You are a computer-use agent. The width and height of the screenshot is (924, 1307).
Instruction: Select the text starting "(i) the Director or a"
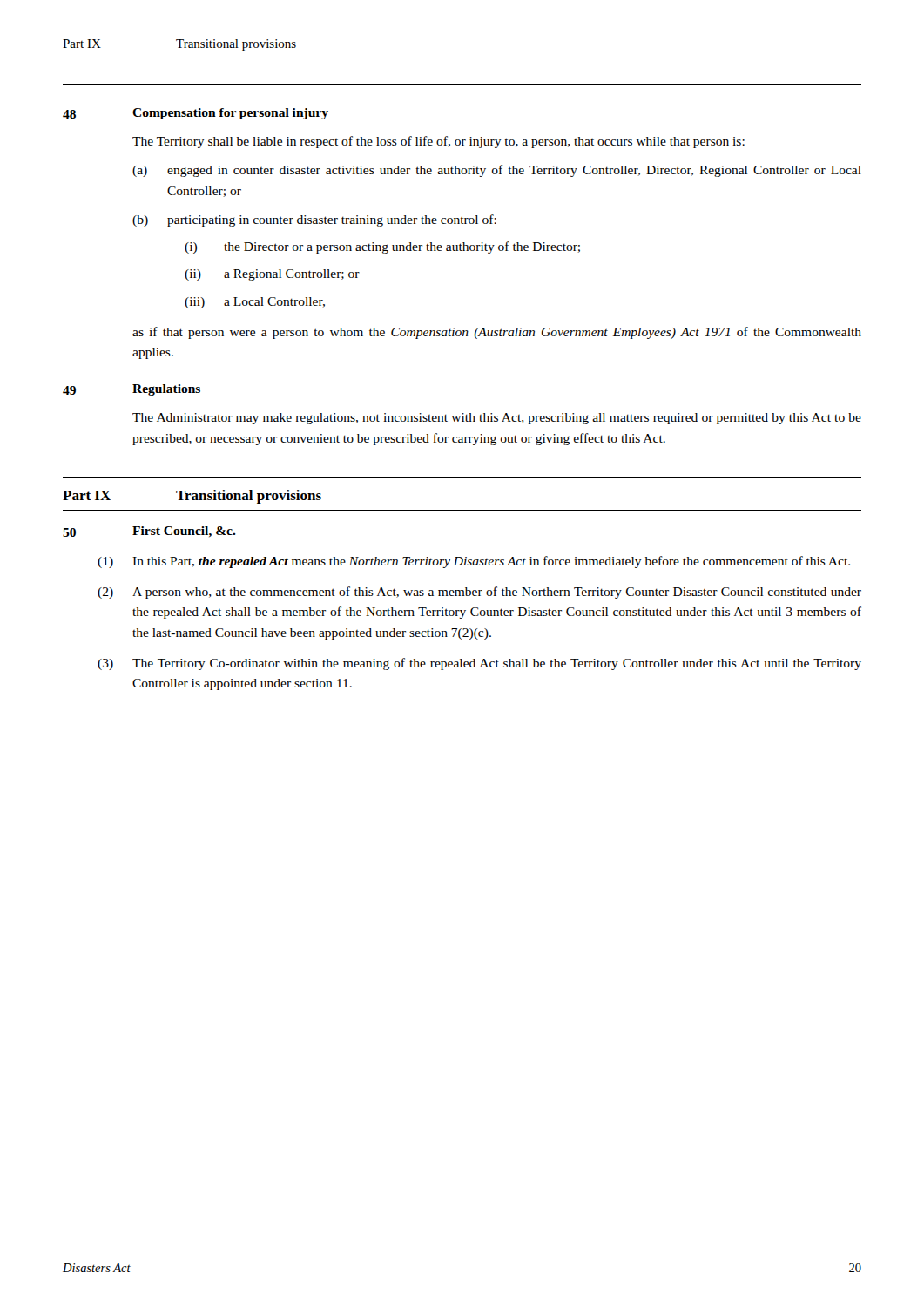click(523, 246)
